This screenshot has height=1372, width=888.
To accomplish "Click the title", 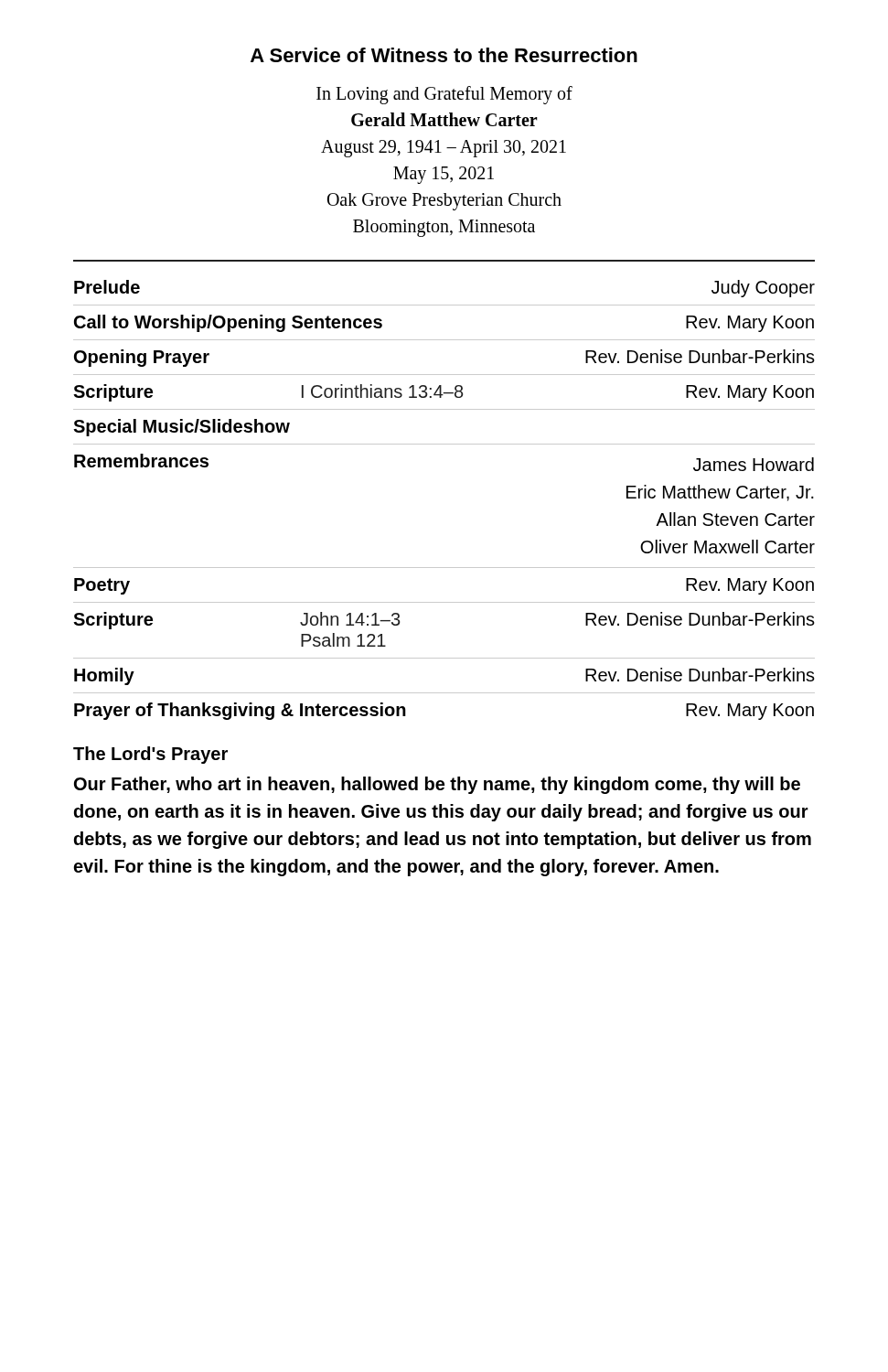I will pos(444,55).
